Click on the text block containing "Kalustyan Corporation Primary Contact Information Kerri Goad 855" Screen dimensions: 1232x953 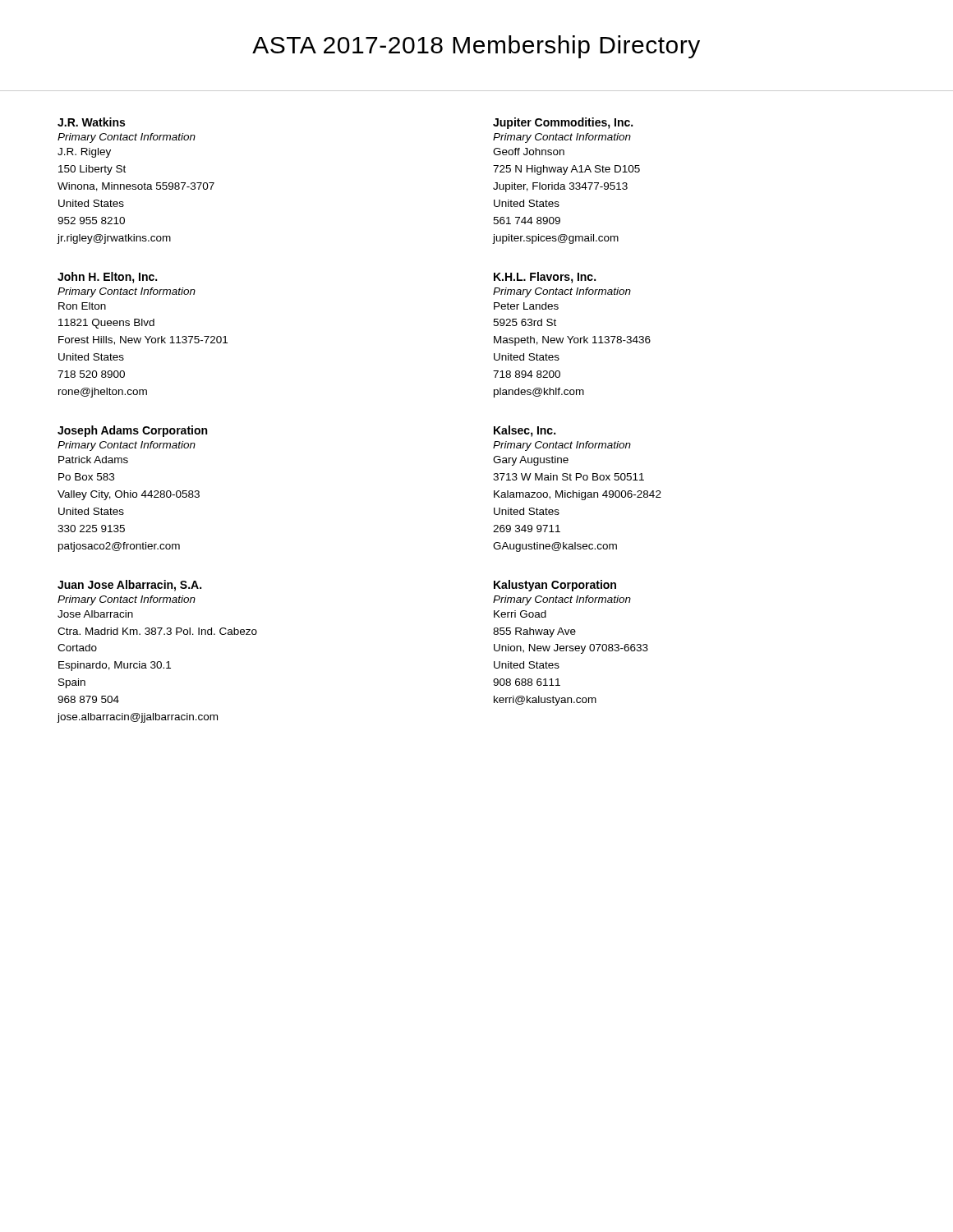(555, 586)
